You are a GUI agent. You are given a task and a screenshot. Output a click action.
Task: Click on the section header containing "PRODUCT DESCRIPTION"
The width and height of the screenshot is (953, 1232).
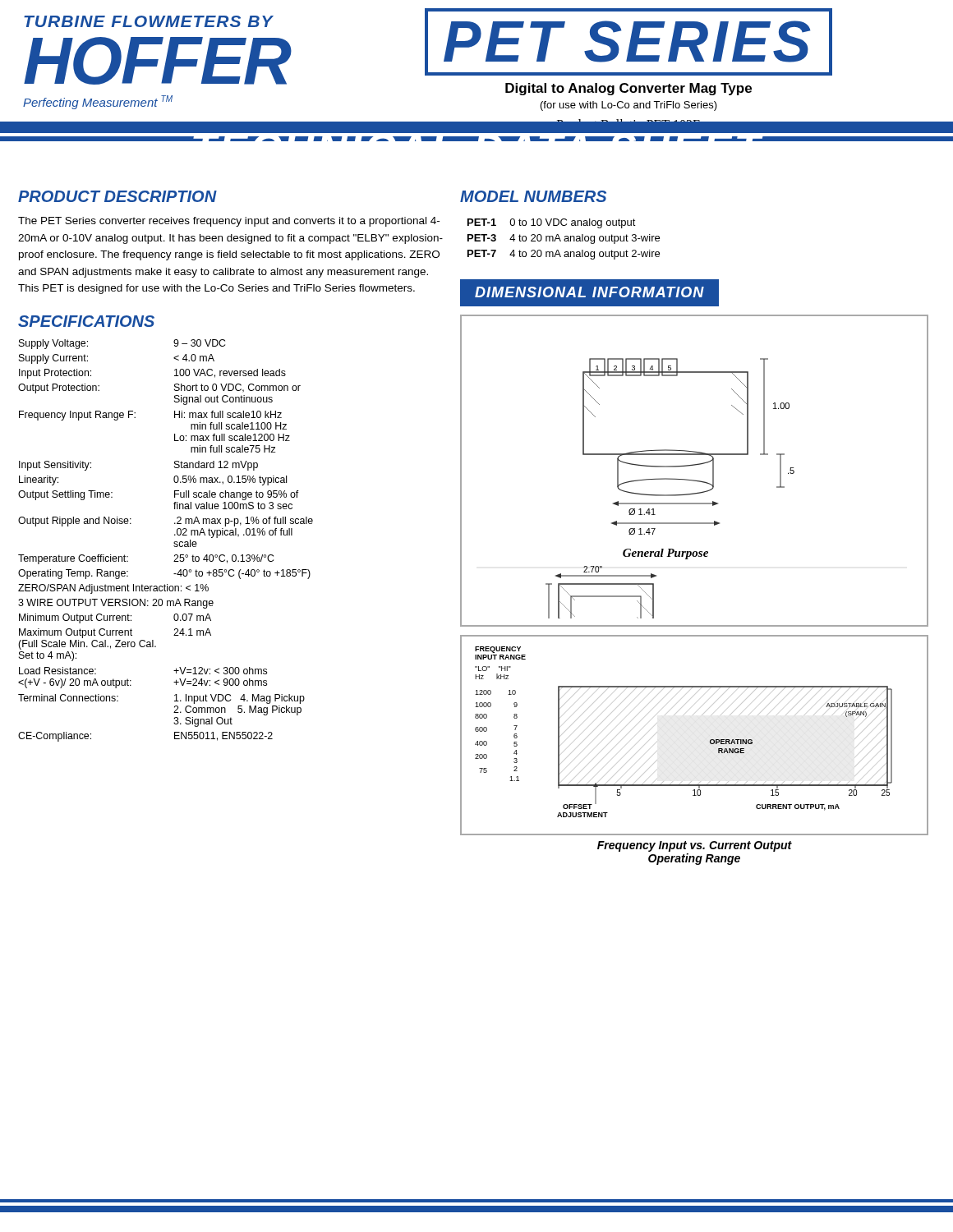(x=117, y=196)
